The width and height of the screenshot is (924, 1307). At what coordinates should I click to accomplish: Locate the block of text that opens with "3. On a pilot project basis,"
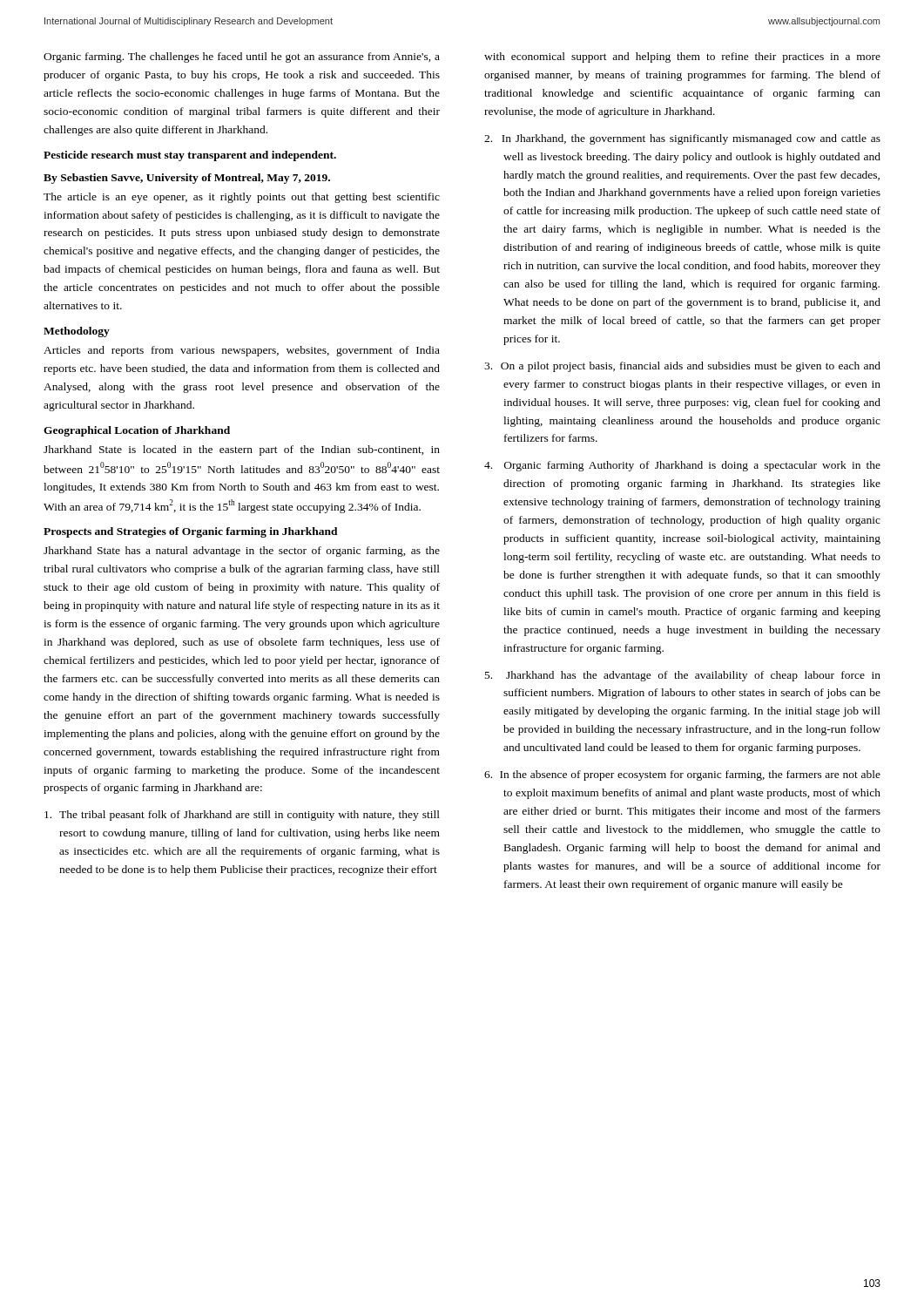point(682,402)
